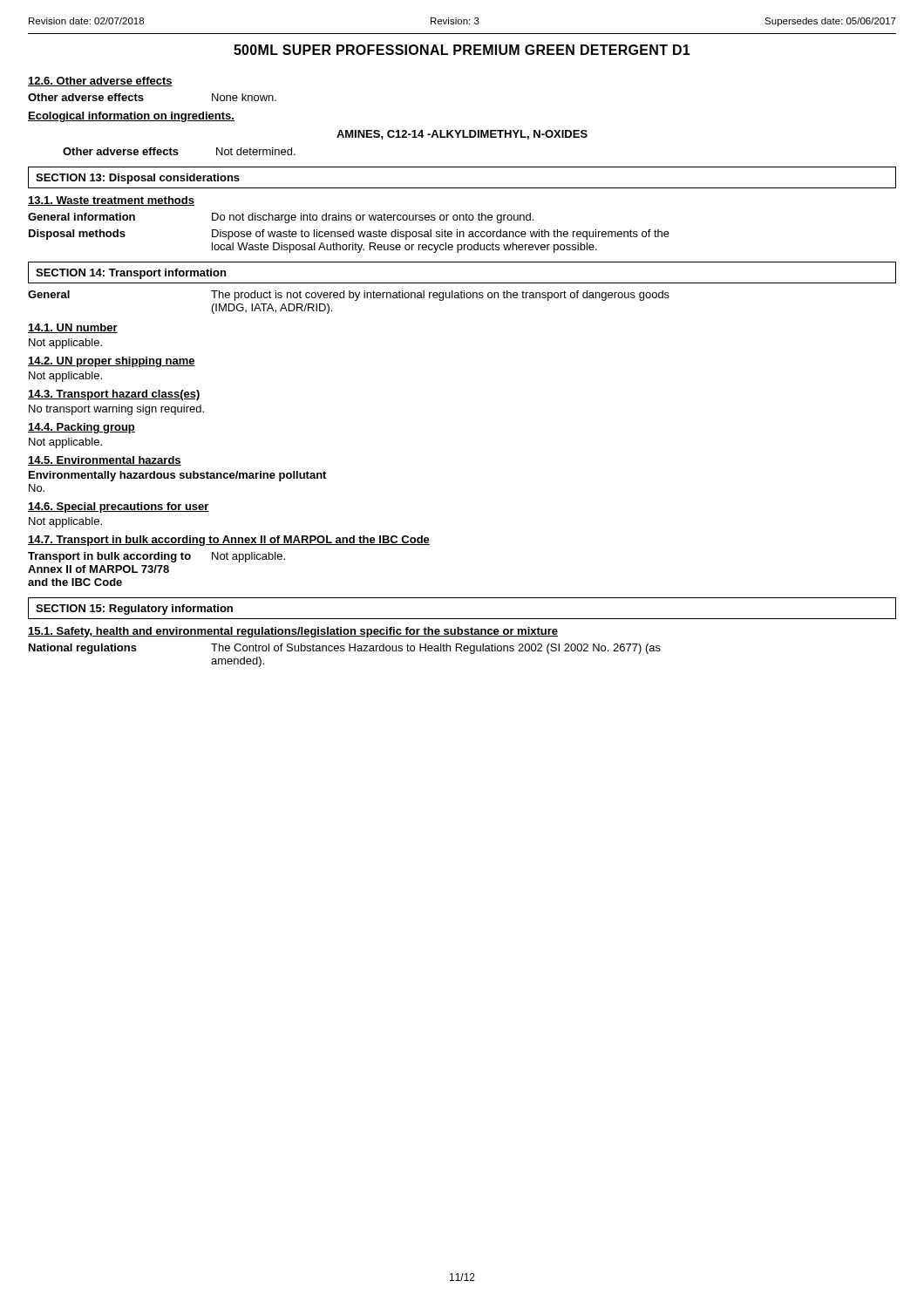Screen dimensions: 1308x924
Task: Click where it says "Other adverse effects None known."
Action: click(x=153, y=97)
